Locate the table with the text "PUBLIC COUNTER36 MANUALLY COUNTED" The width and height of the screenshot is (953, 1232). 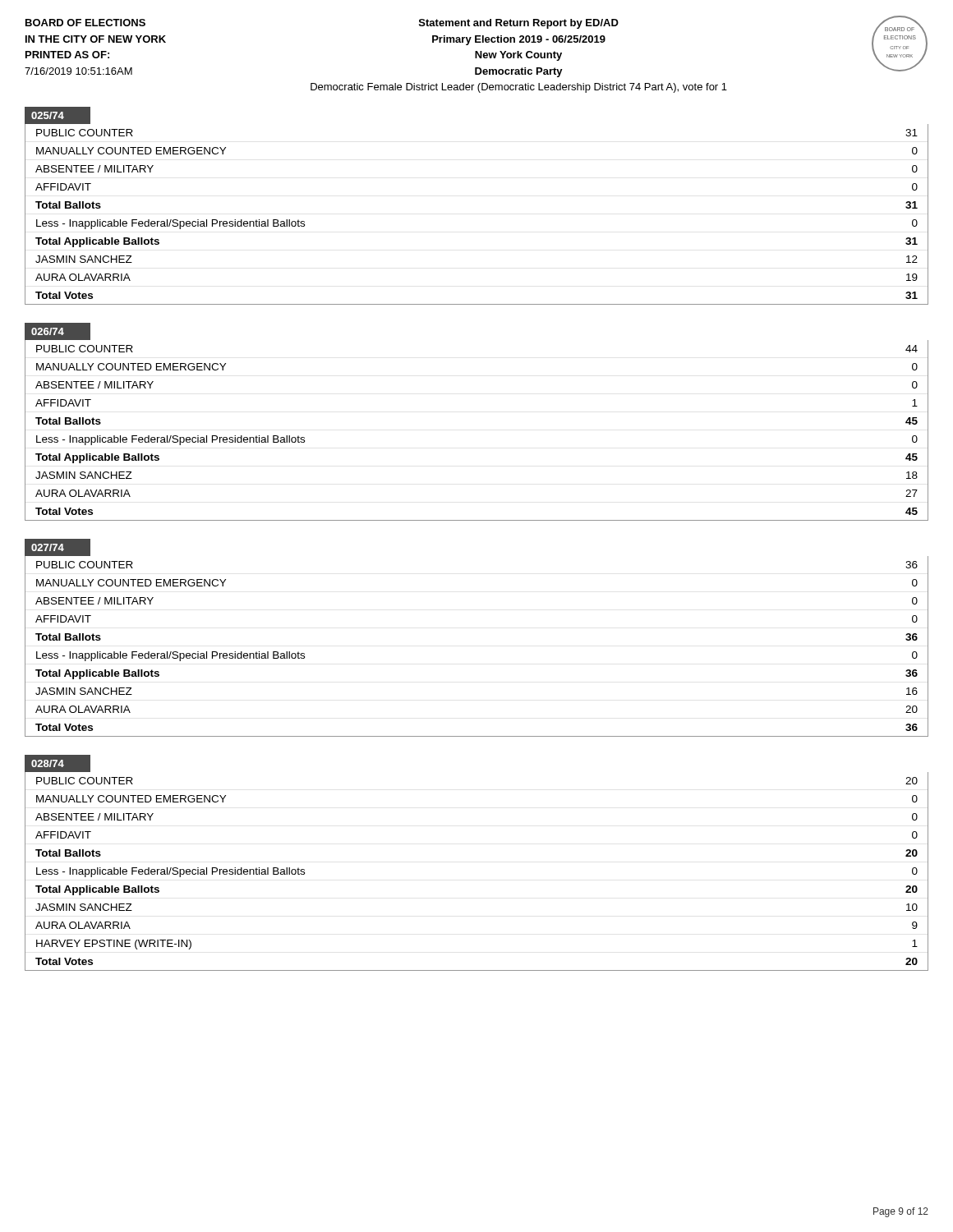(476, 646)
